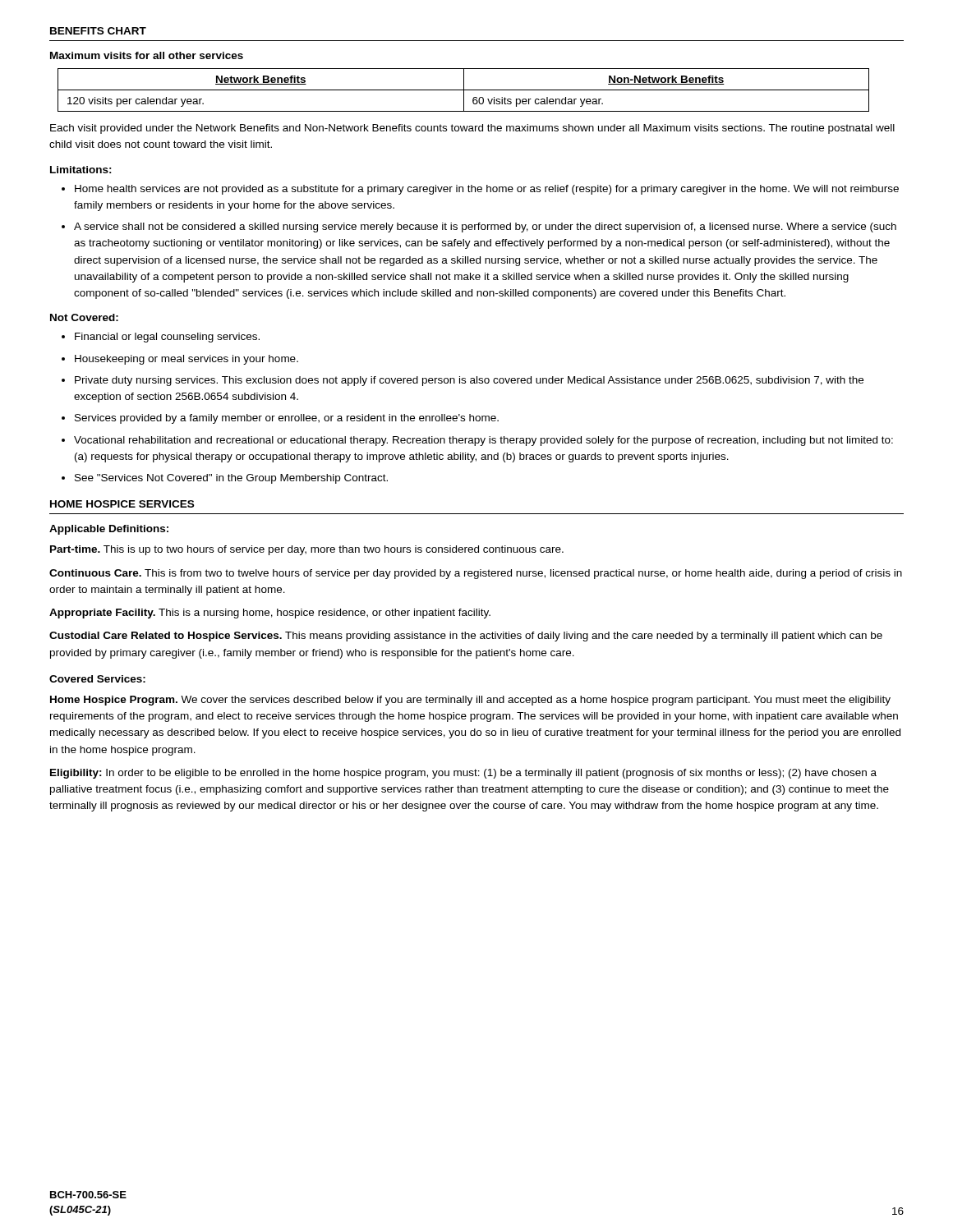
Task: Point to the region starting "Each visit provided under"
Action: 472,136
